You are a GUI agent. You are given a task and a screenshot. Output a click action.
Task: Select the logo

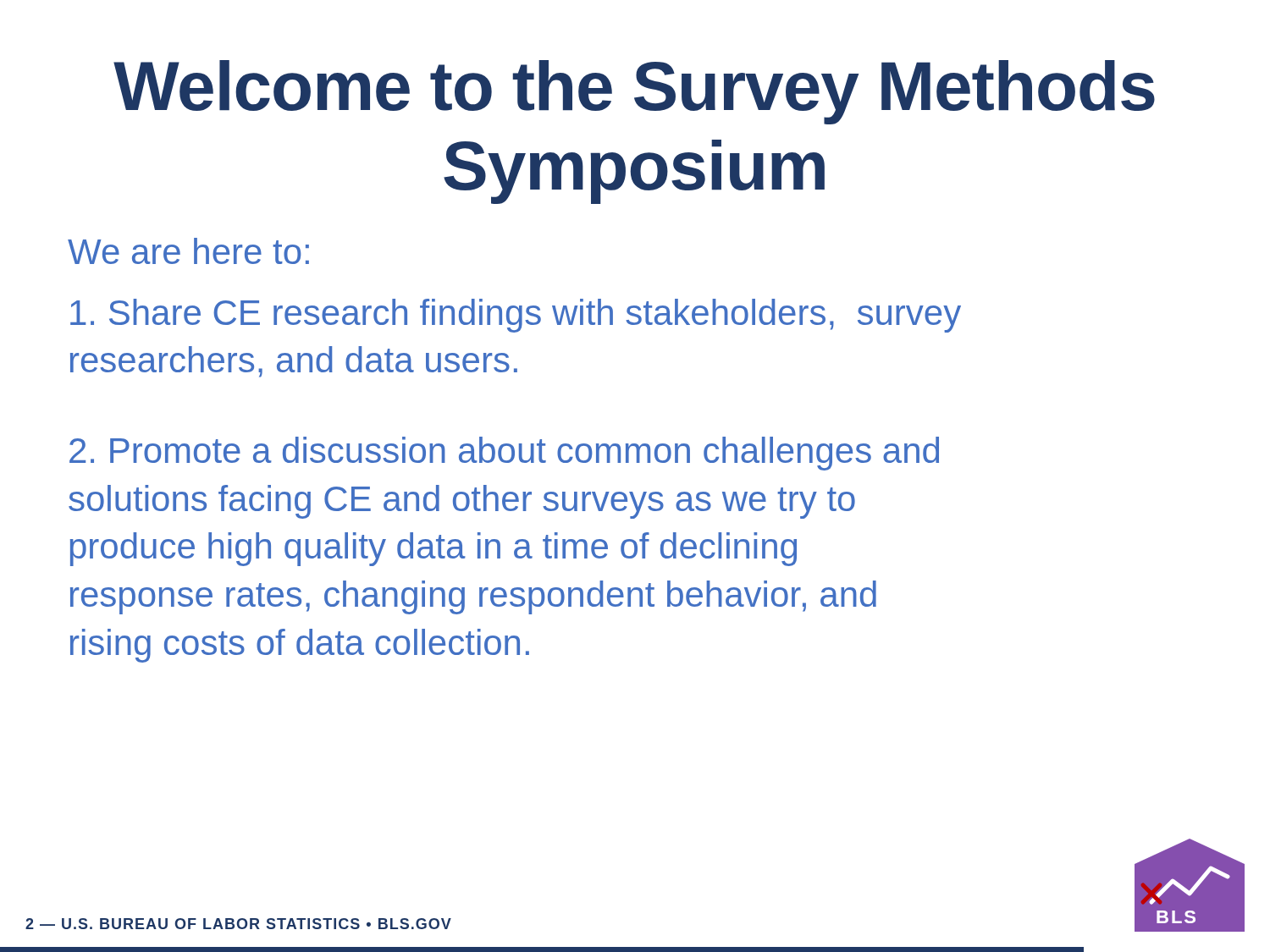[x=1190, y=887]
